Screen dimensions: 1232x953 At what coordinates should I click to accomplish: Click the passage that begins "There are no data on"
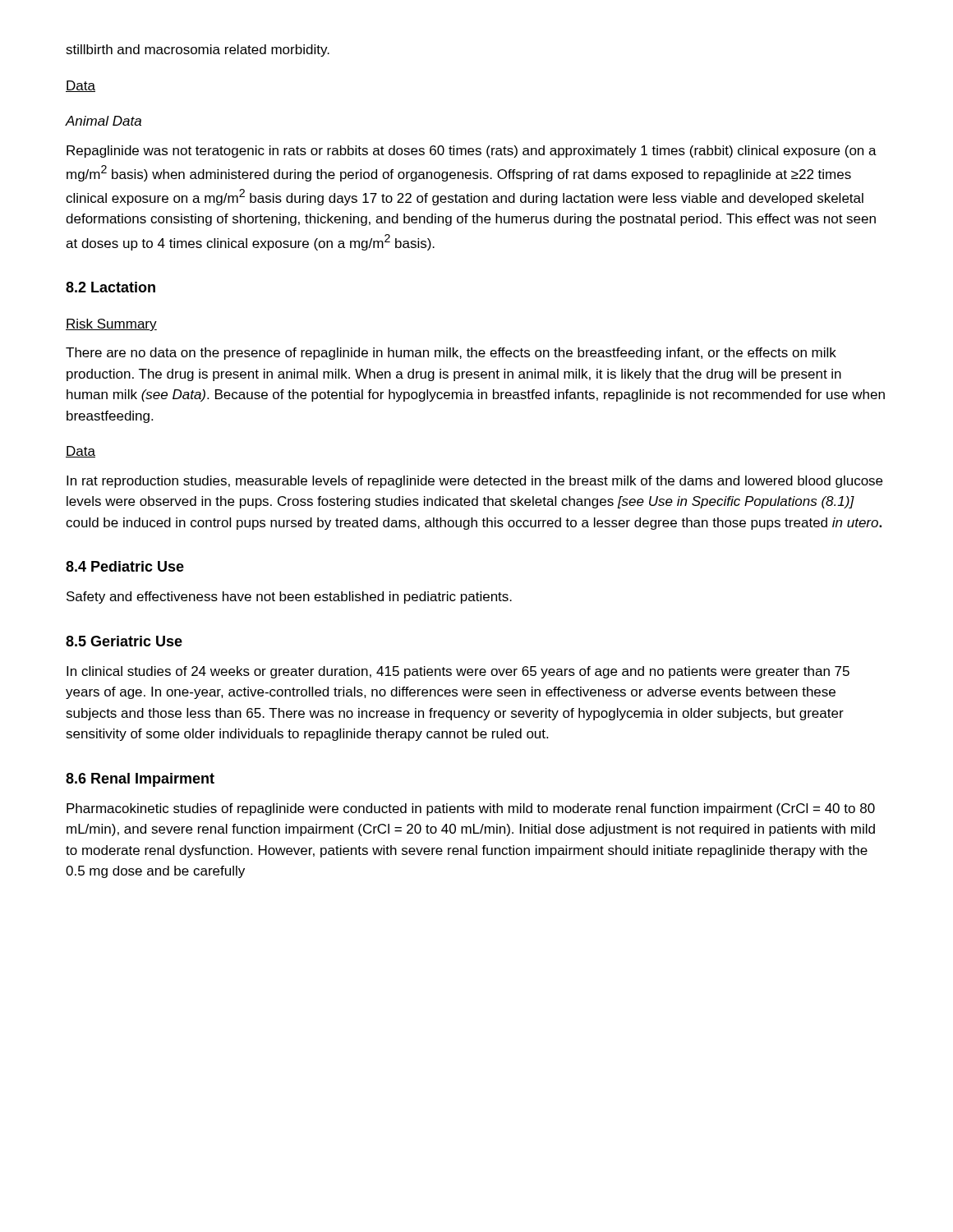(476, 385)
